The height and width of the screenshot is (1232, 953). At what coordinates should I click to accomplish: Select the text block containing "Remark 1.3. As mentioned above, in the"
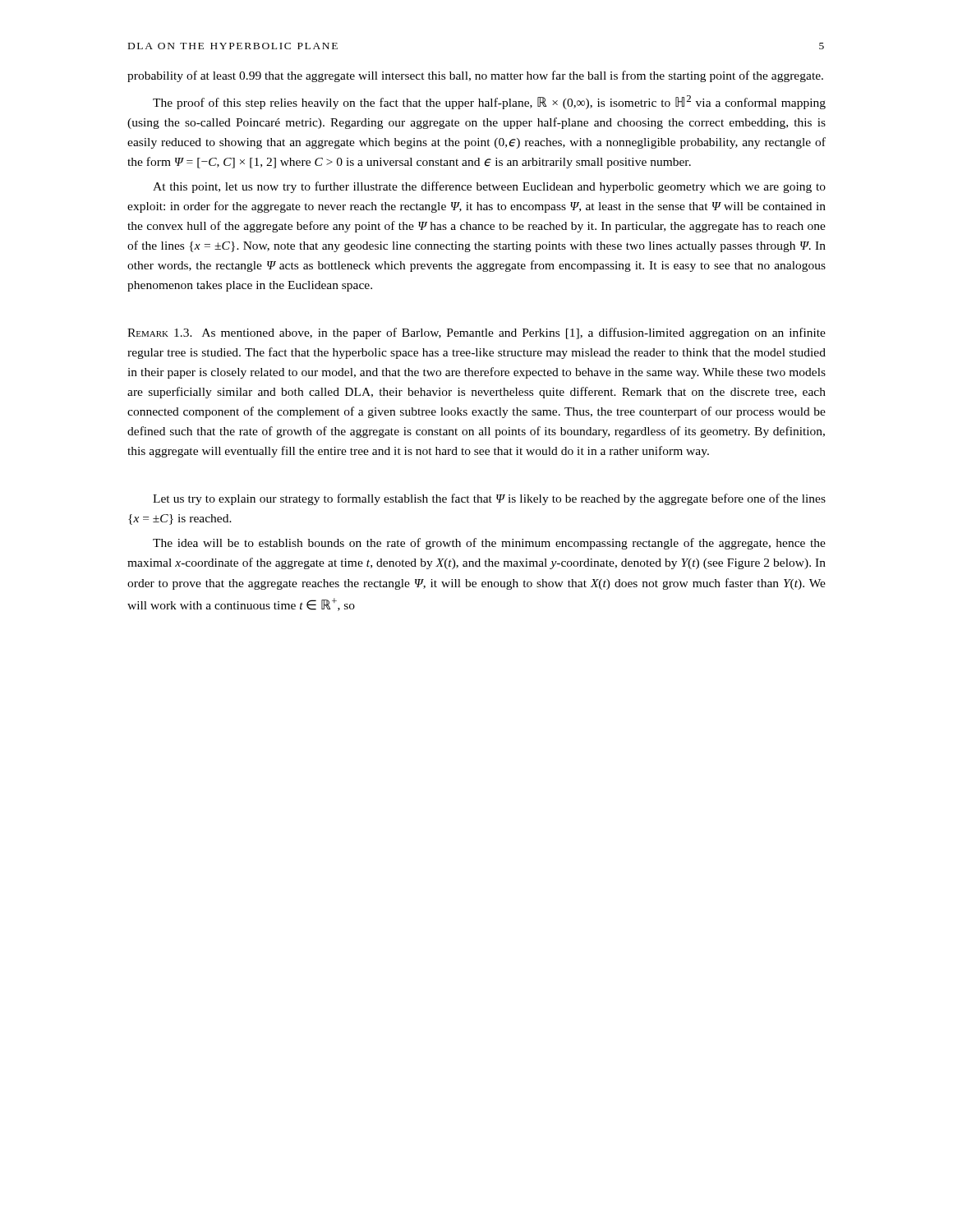point(476,392)
